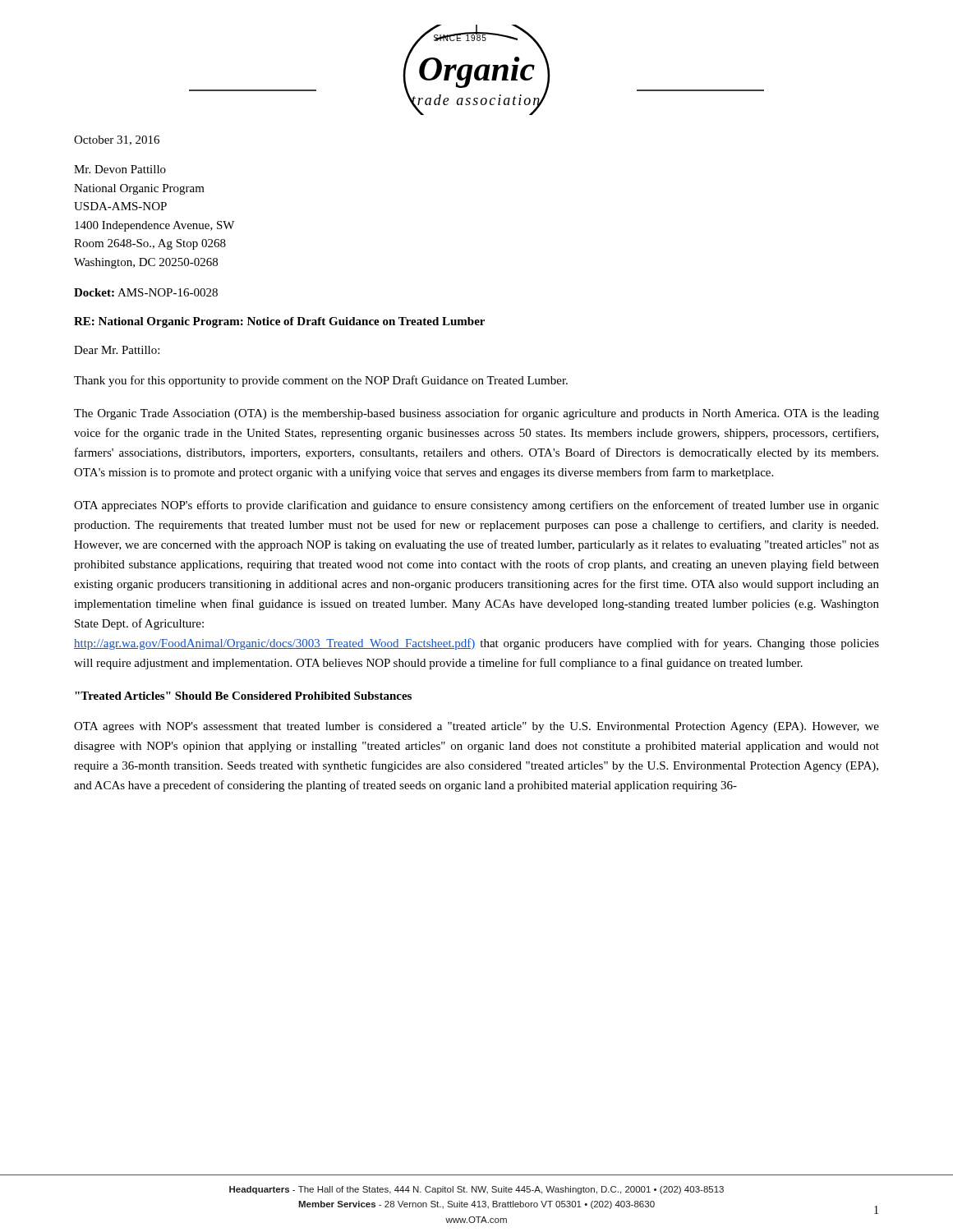The width and height of the screenshot is (953, 1232).
Task: Find the logo
Action: [476, 71]
